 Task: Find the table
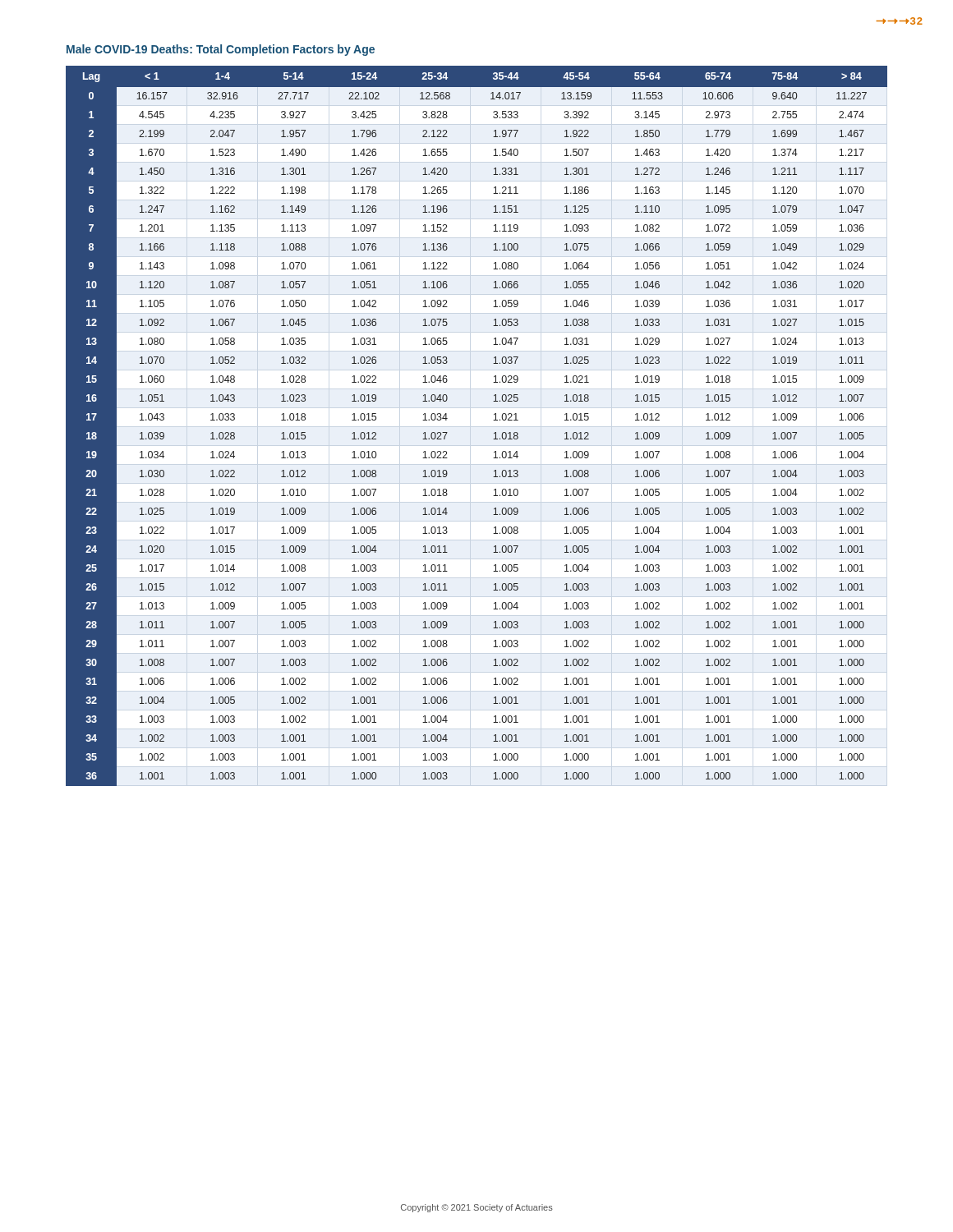[x=476, y=426]
